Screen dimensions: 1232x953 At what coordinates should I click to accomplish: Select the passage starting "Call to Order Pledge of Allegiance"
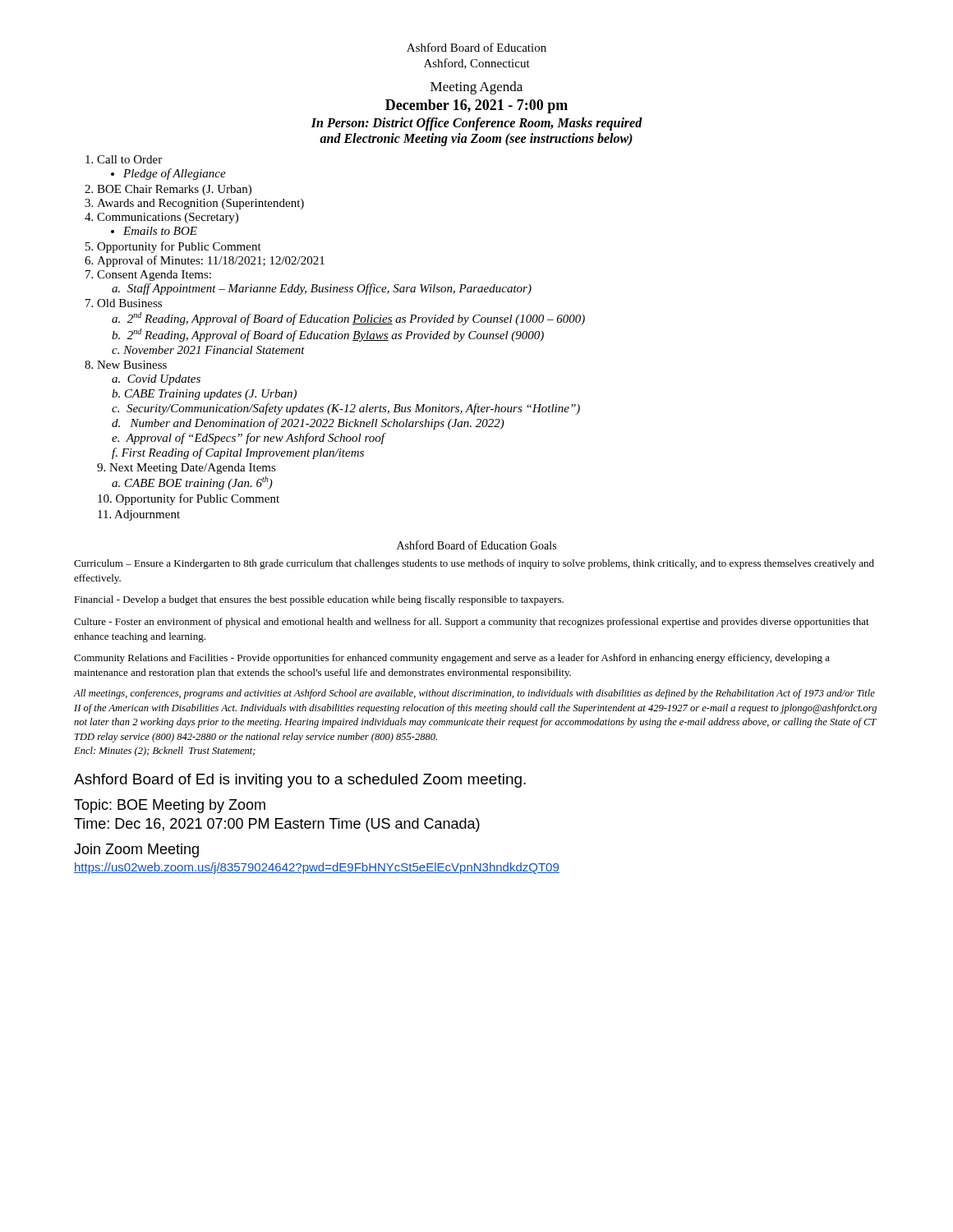[x=129, y=159]
